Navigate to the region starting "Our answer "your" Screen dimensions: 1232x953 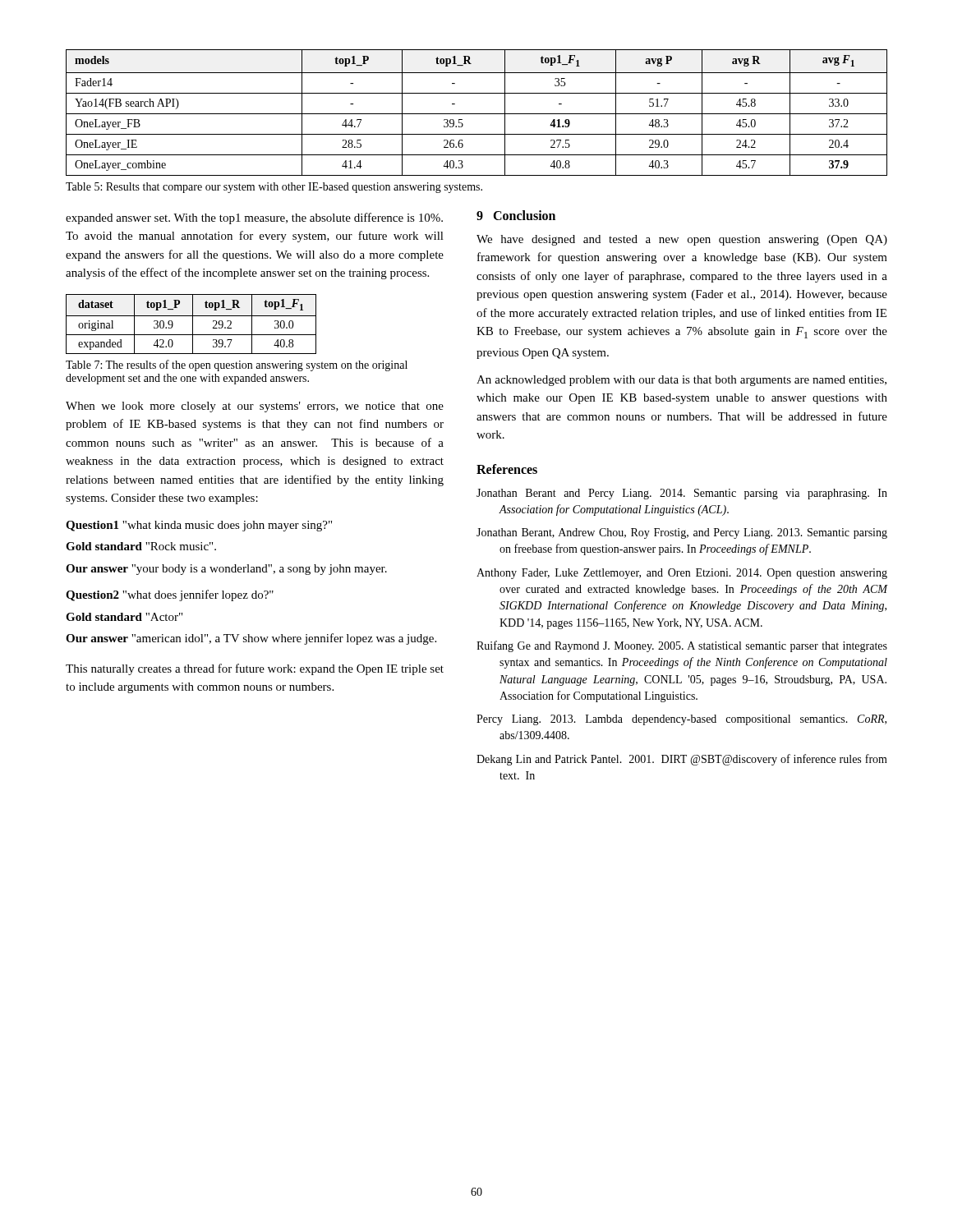[x=227, y=568]
